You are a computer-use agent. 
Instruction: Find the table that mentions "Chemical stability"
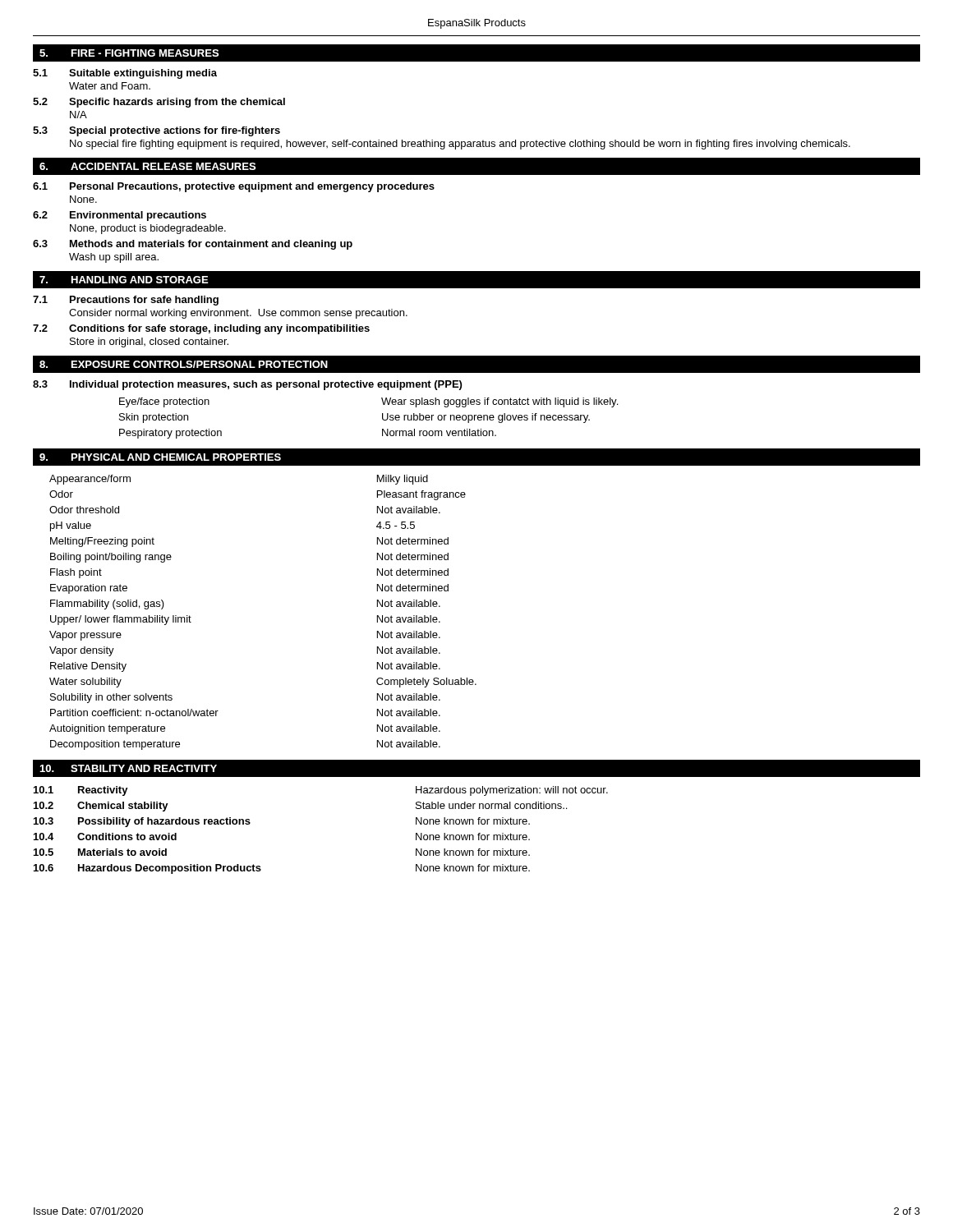[476, 829]
